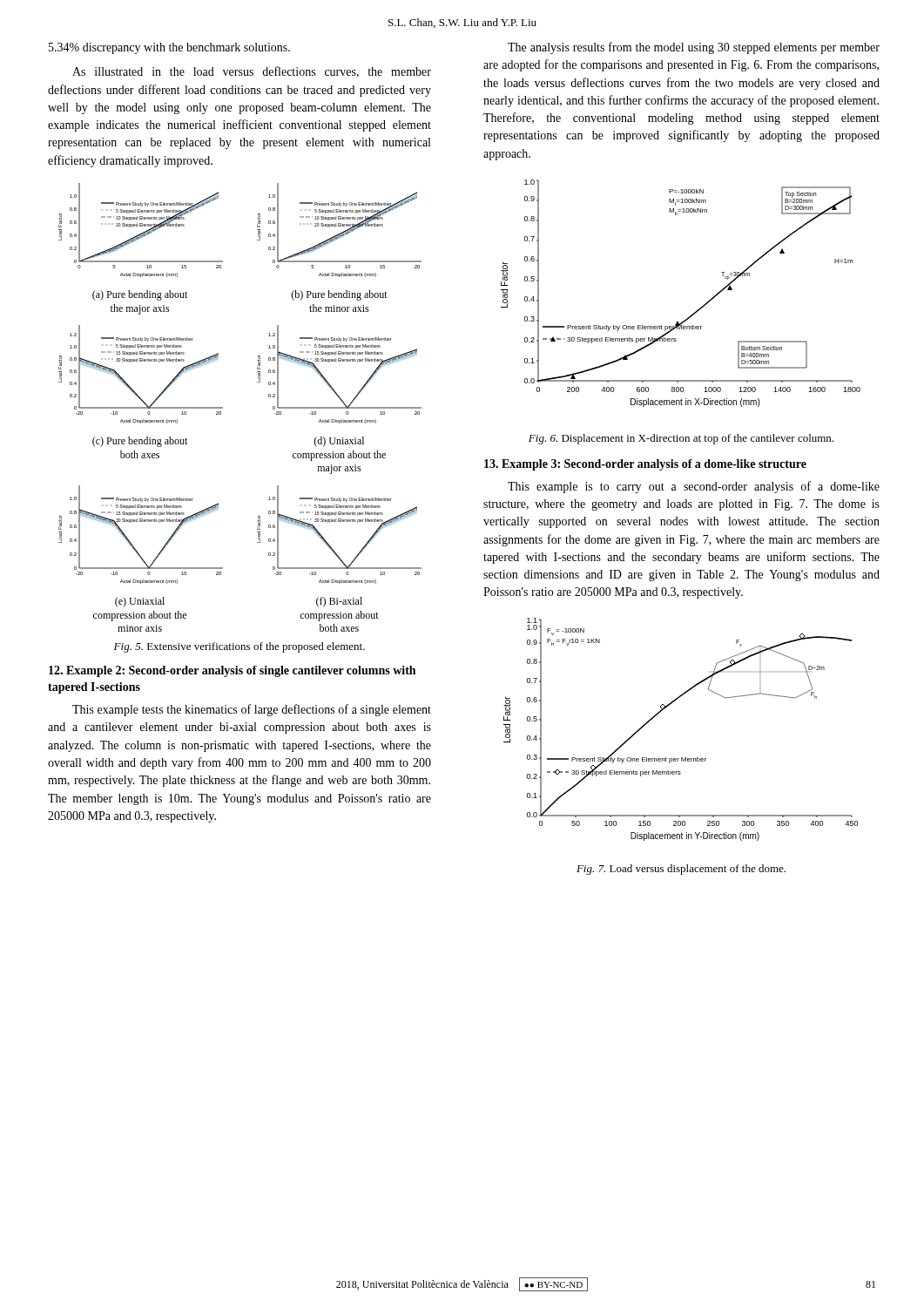Locate the passage starting "As illustrated in the load versus deflections"
This screenshot has width=924, height=1307.
tap(239, 117)
